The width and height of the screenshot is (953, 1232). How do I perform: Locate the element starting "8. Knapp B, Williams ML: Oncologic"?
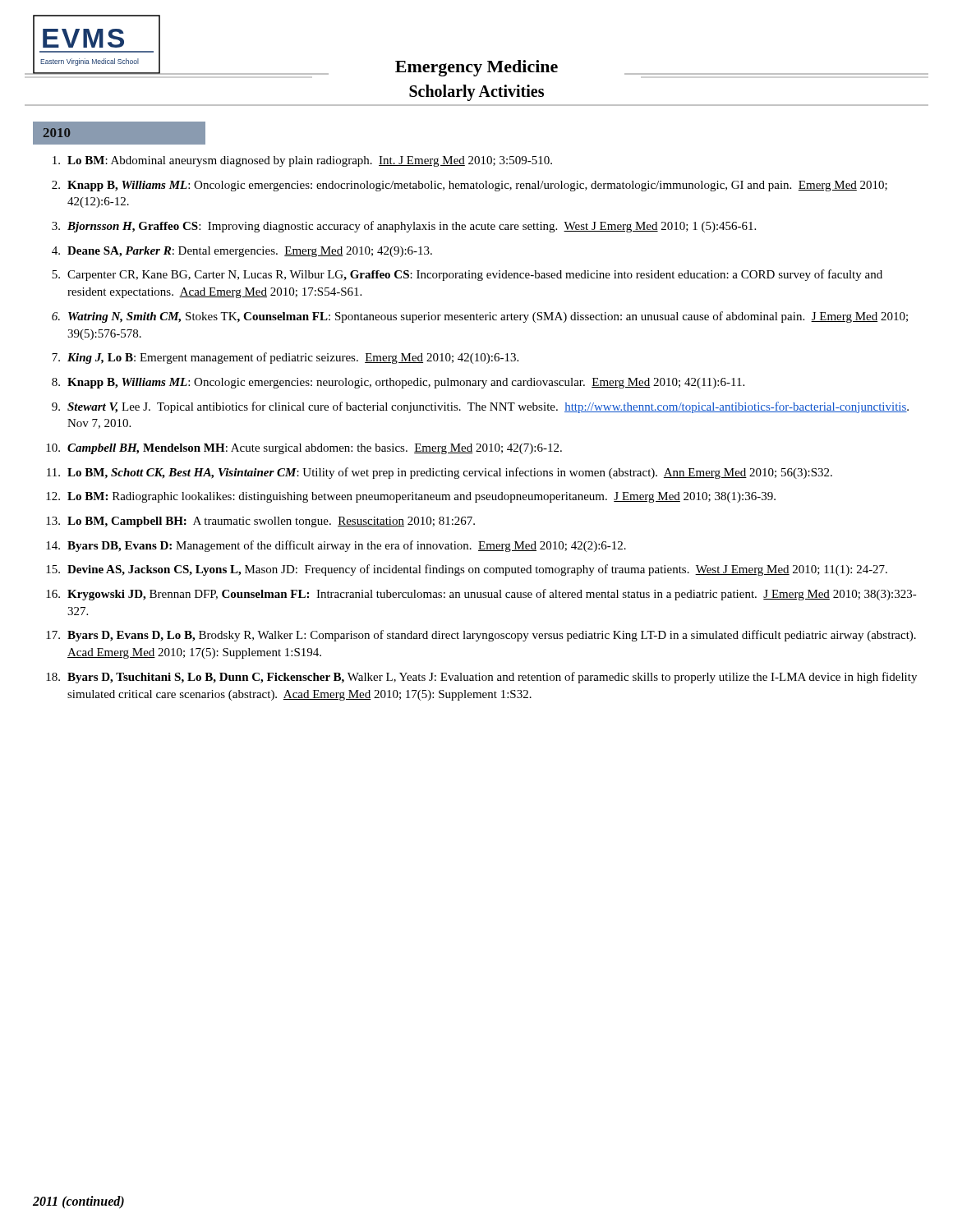[x=476, y=382]
